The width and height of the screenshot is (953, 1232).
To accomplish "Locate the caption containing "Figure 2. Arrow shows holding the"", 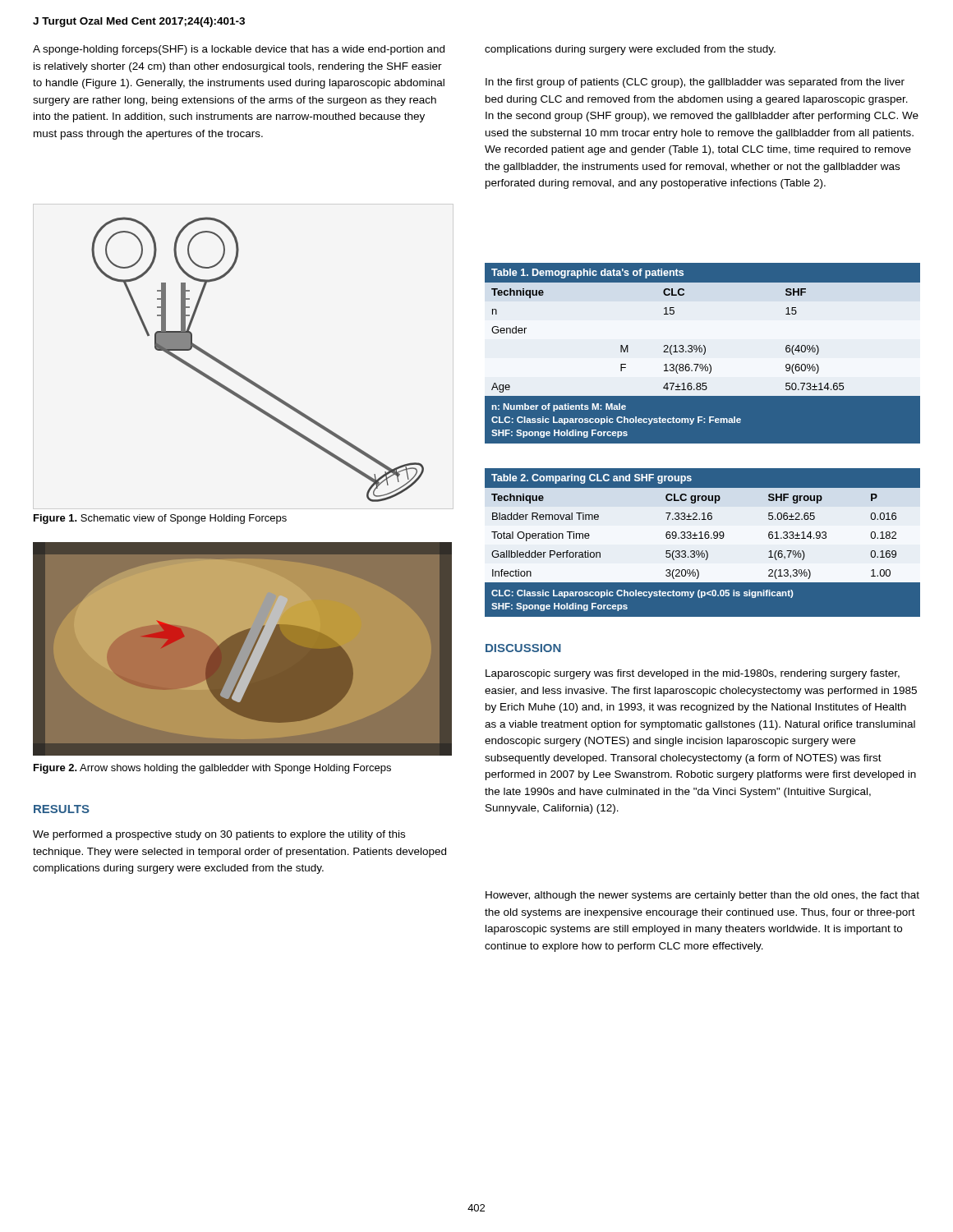I will click(x=212, y=768).
